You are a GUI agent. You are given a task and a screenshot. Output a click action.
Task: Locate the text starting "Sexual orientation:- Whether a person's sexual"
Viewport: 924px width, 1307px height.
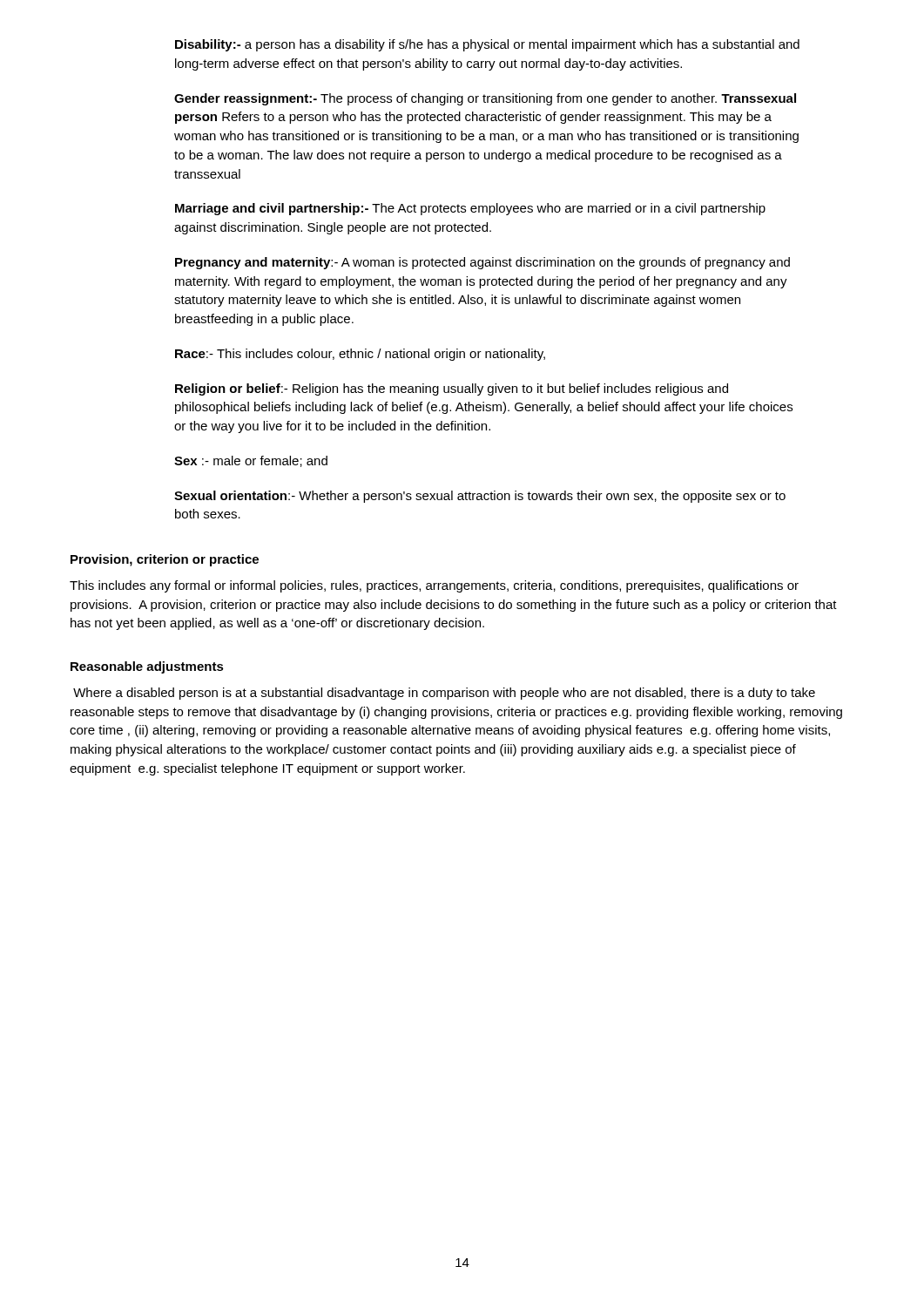480,504
